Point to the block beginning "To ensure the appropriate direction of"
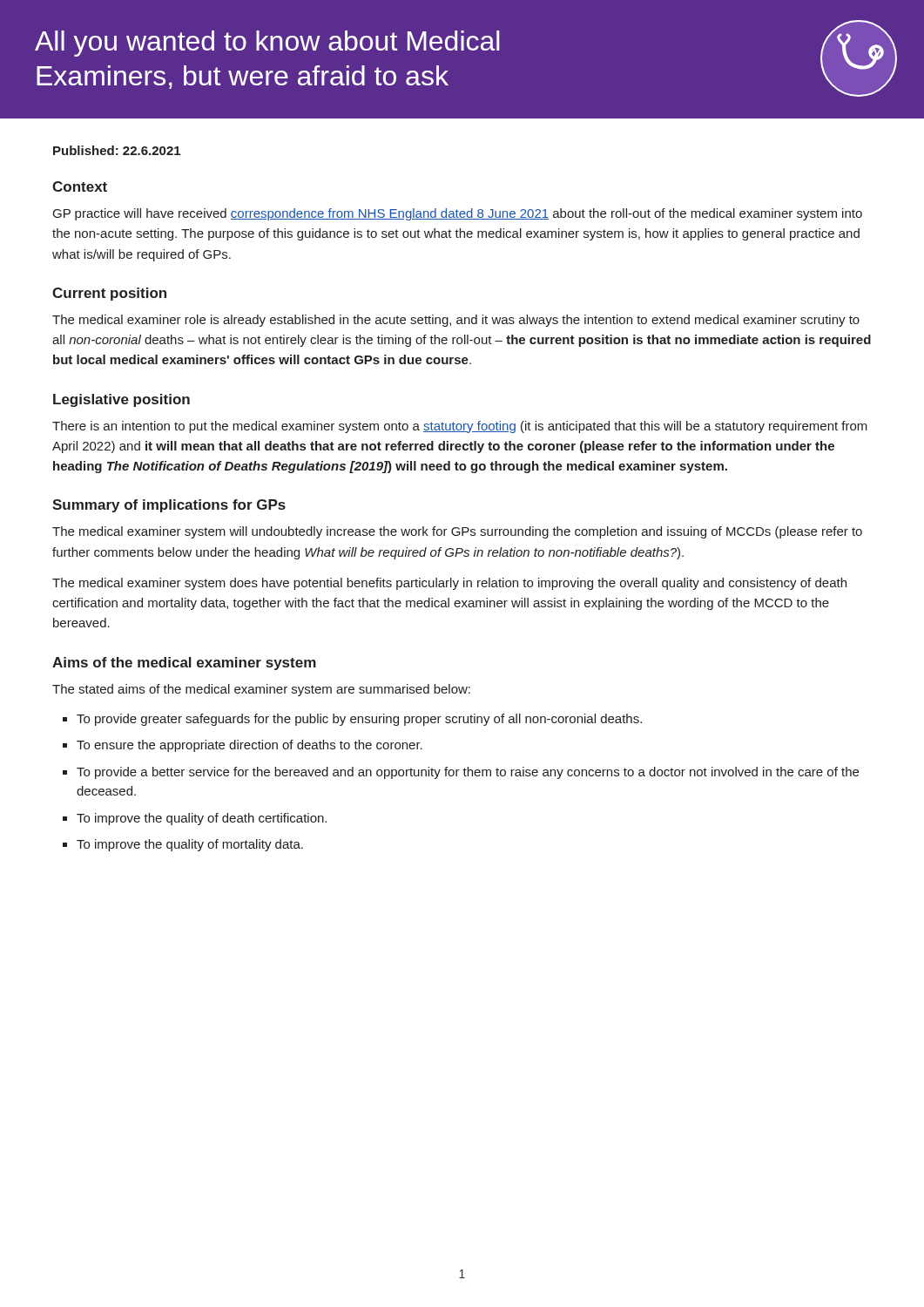924x1307 pixels. click(250, 745)
